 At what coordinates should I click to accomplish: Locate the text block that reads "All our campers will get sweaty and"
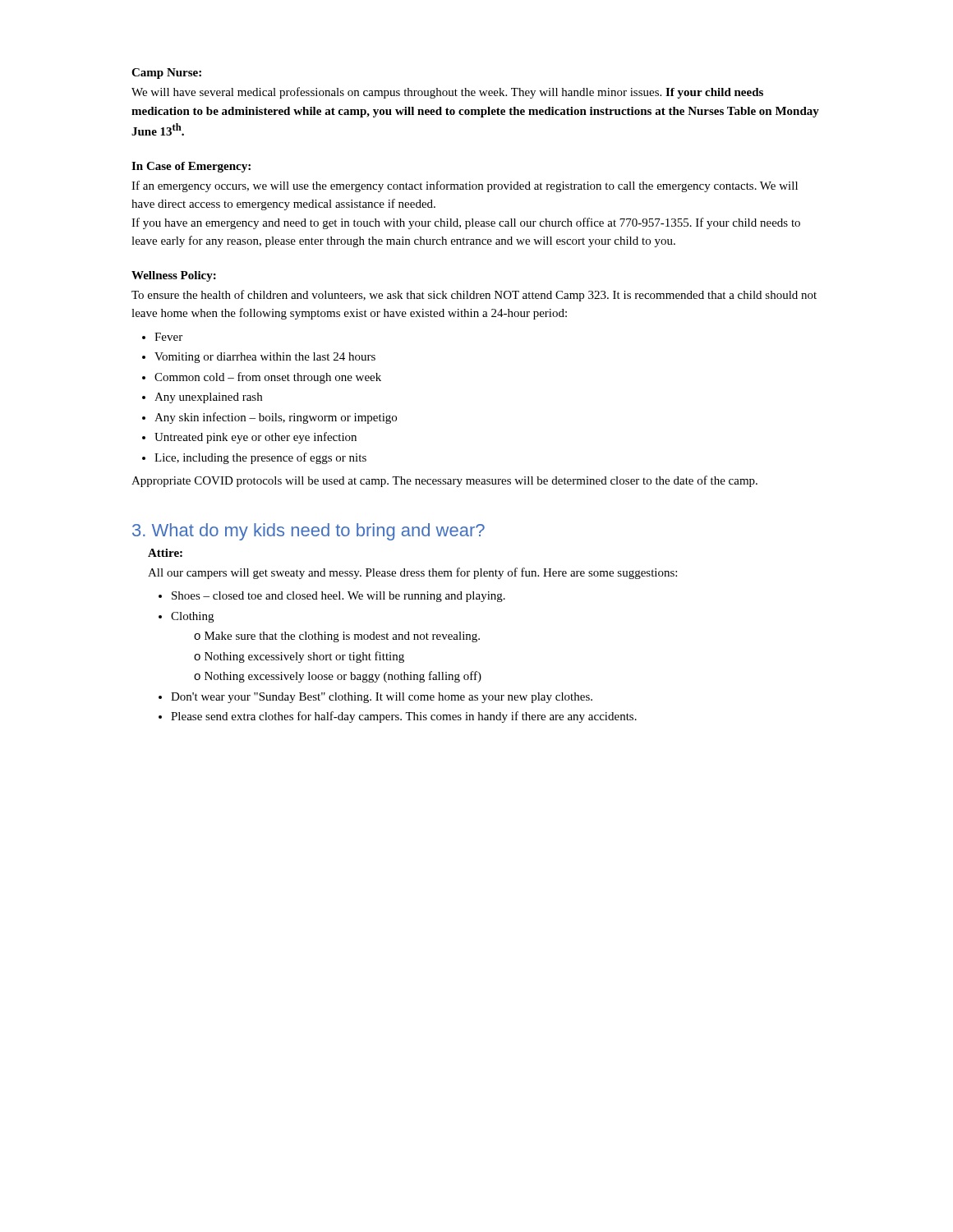tap(413, 572)
